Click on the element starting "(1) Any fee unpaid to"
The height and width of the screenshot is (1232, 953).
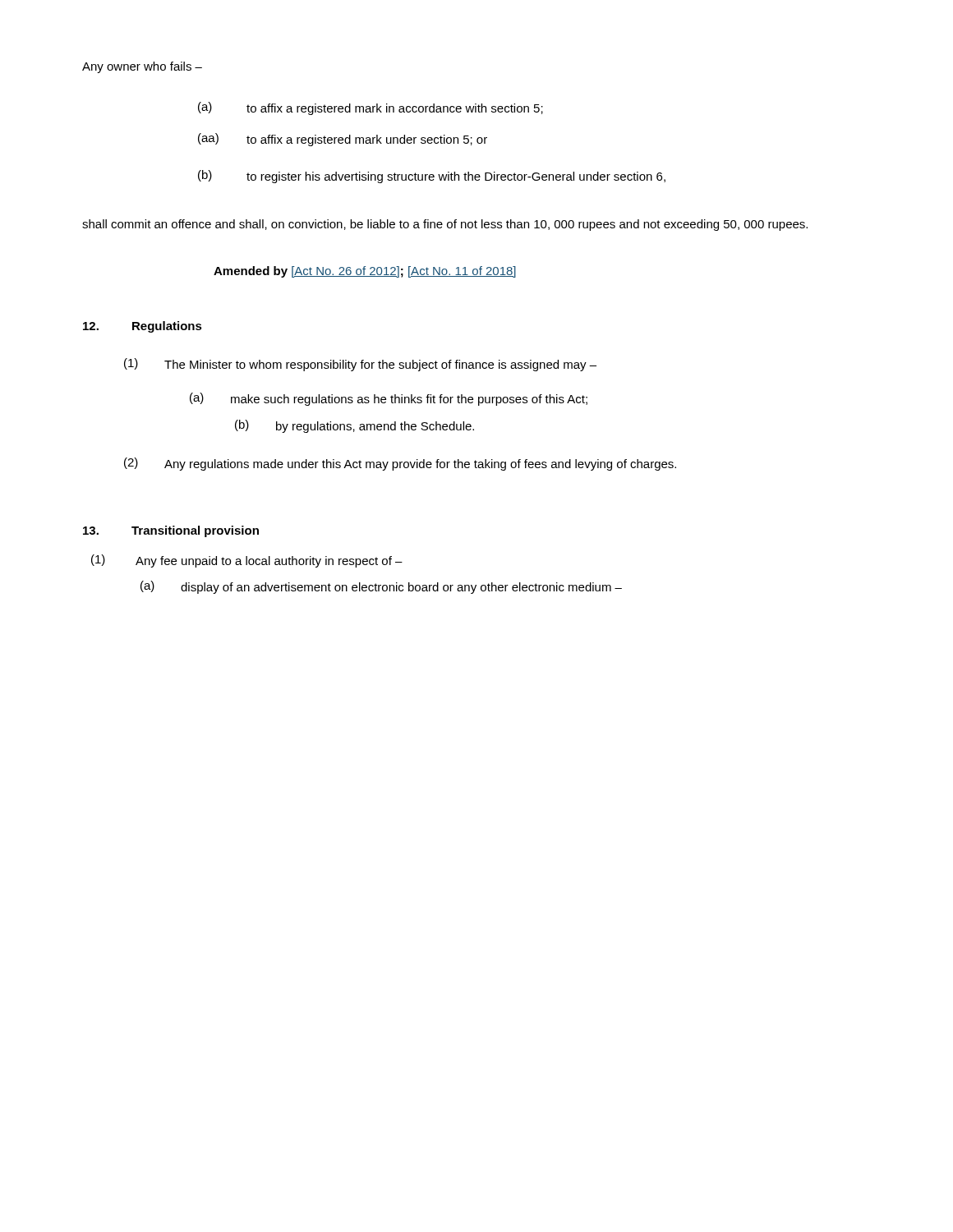pos(247,561)
